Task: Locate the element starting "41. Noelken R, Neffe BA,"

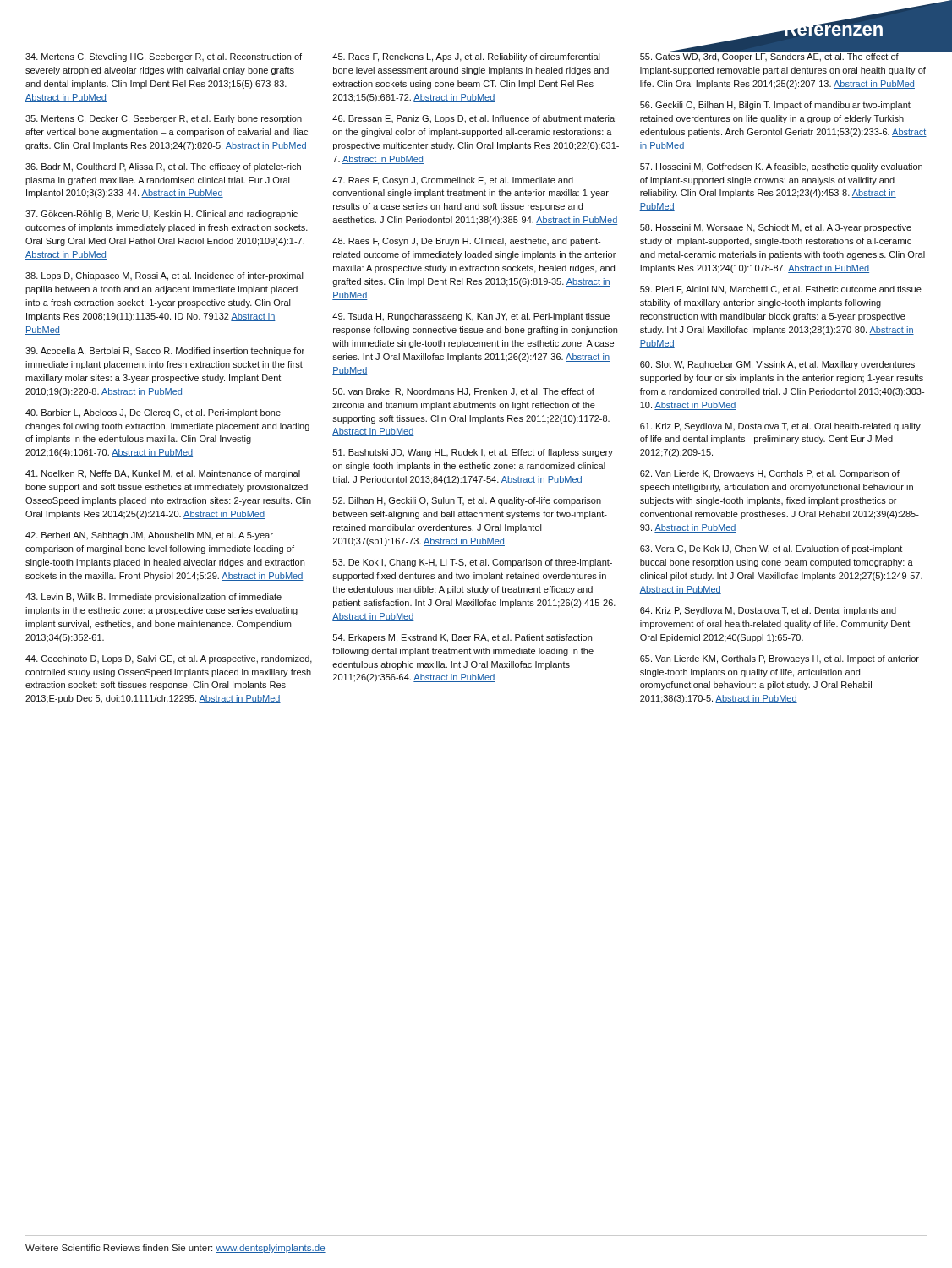Action: (168, 494)
